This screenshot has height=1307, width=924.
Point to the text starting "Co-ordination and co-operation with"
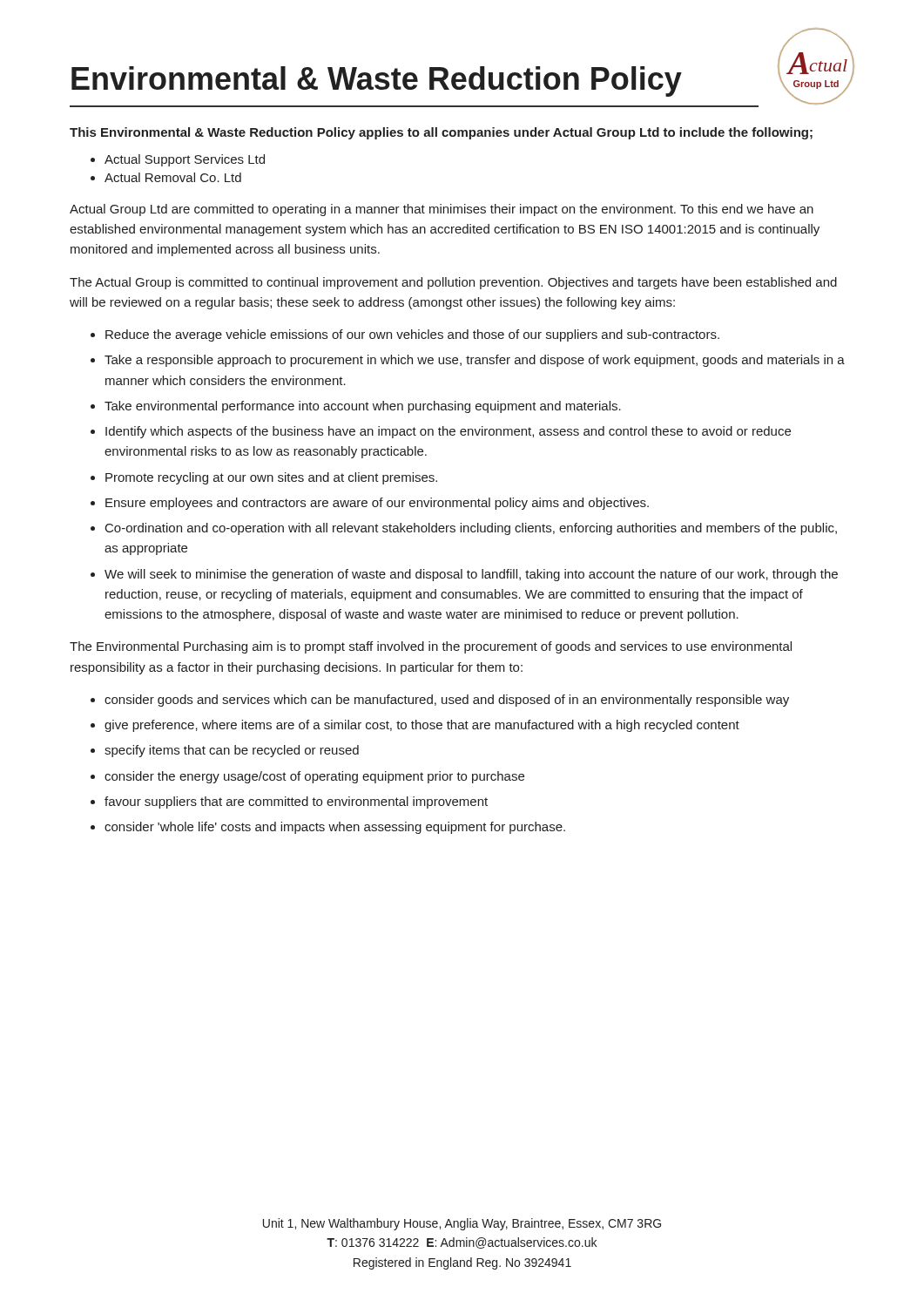coord(471,538)
